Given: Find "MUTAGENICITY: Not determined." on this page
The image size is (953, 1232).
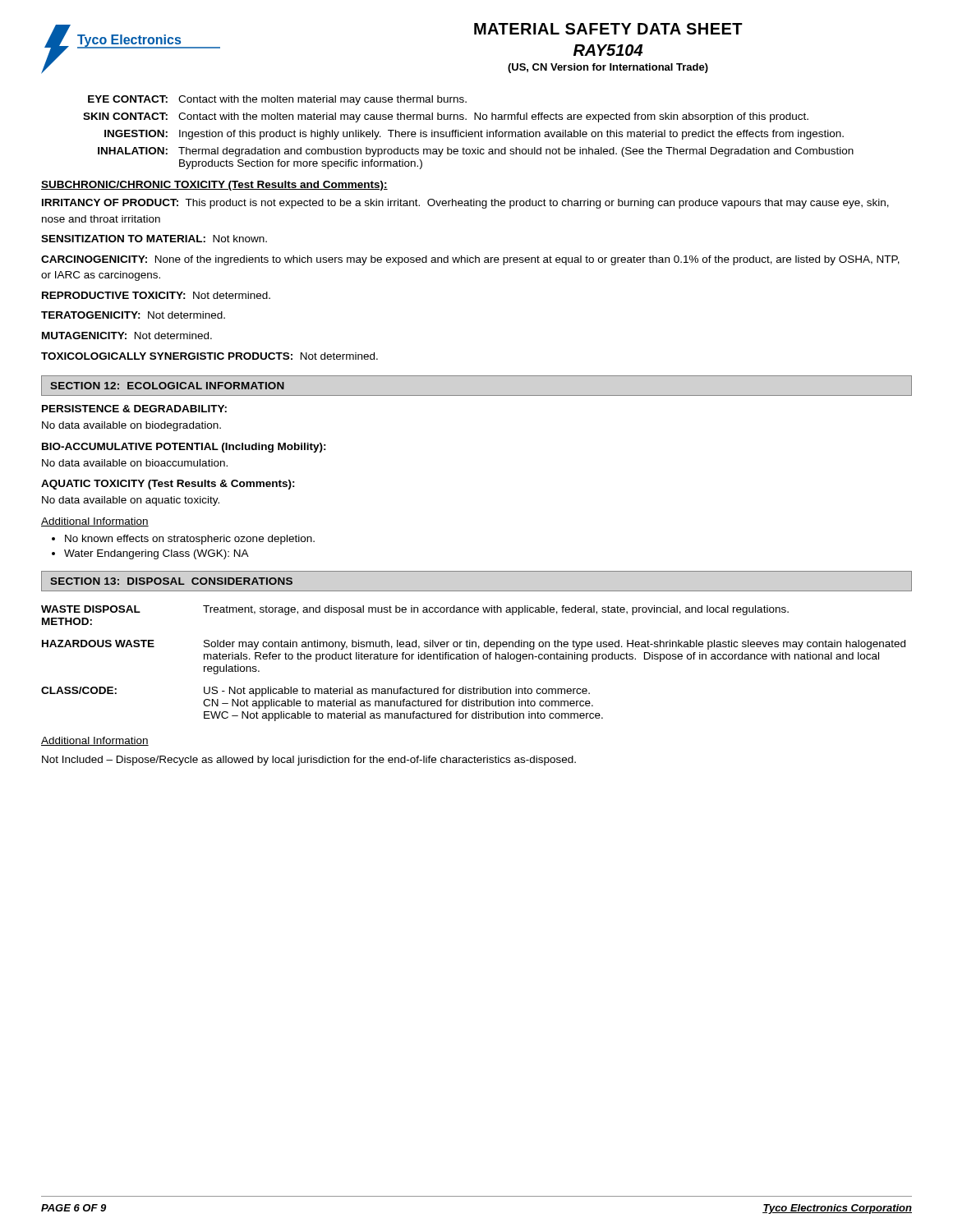Looking at the screenshot, I should point(127,335).
